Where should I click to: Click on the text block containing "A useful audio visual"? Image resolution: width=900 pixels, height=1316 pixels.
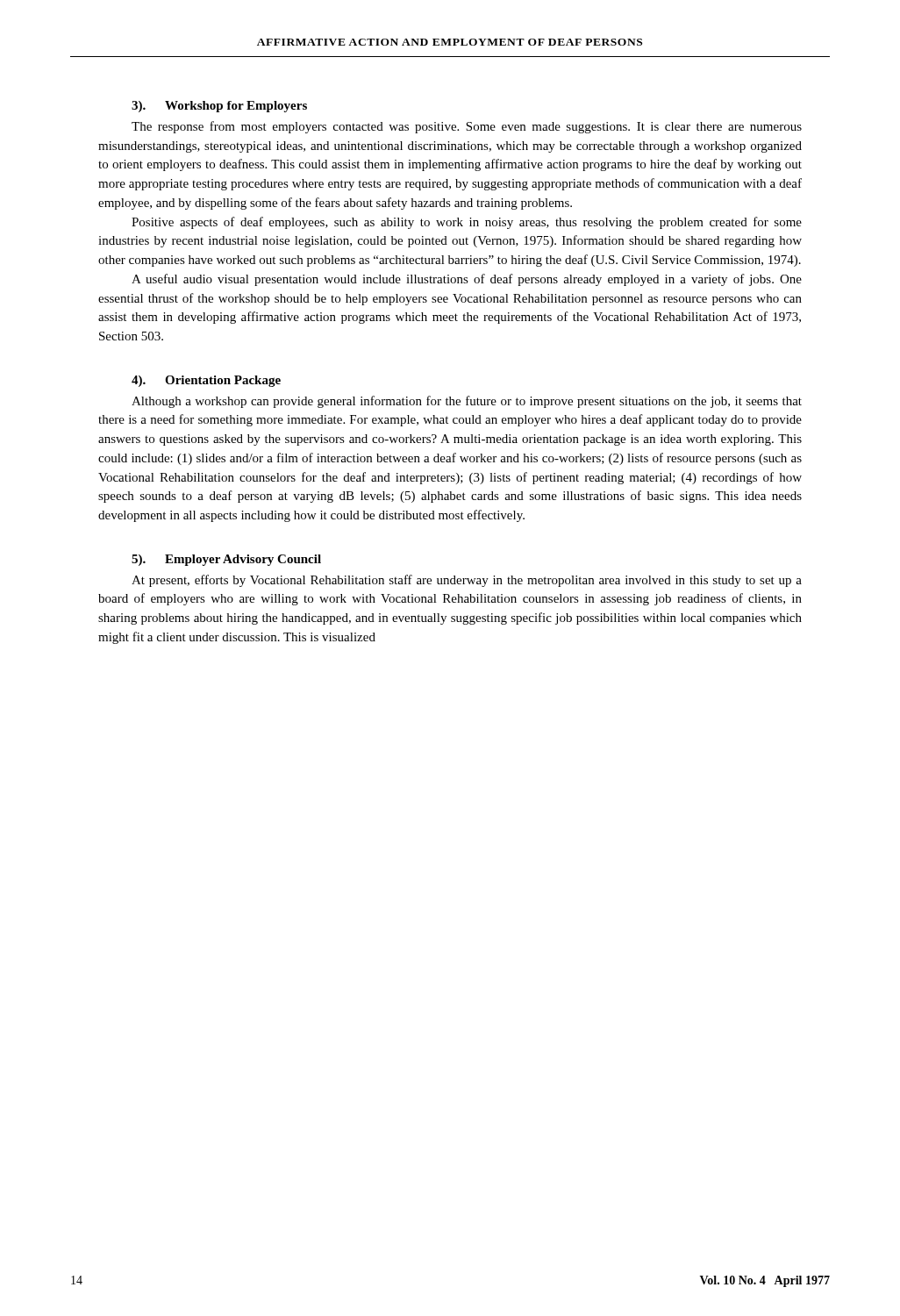450,307
